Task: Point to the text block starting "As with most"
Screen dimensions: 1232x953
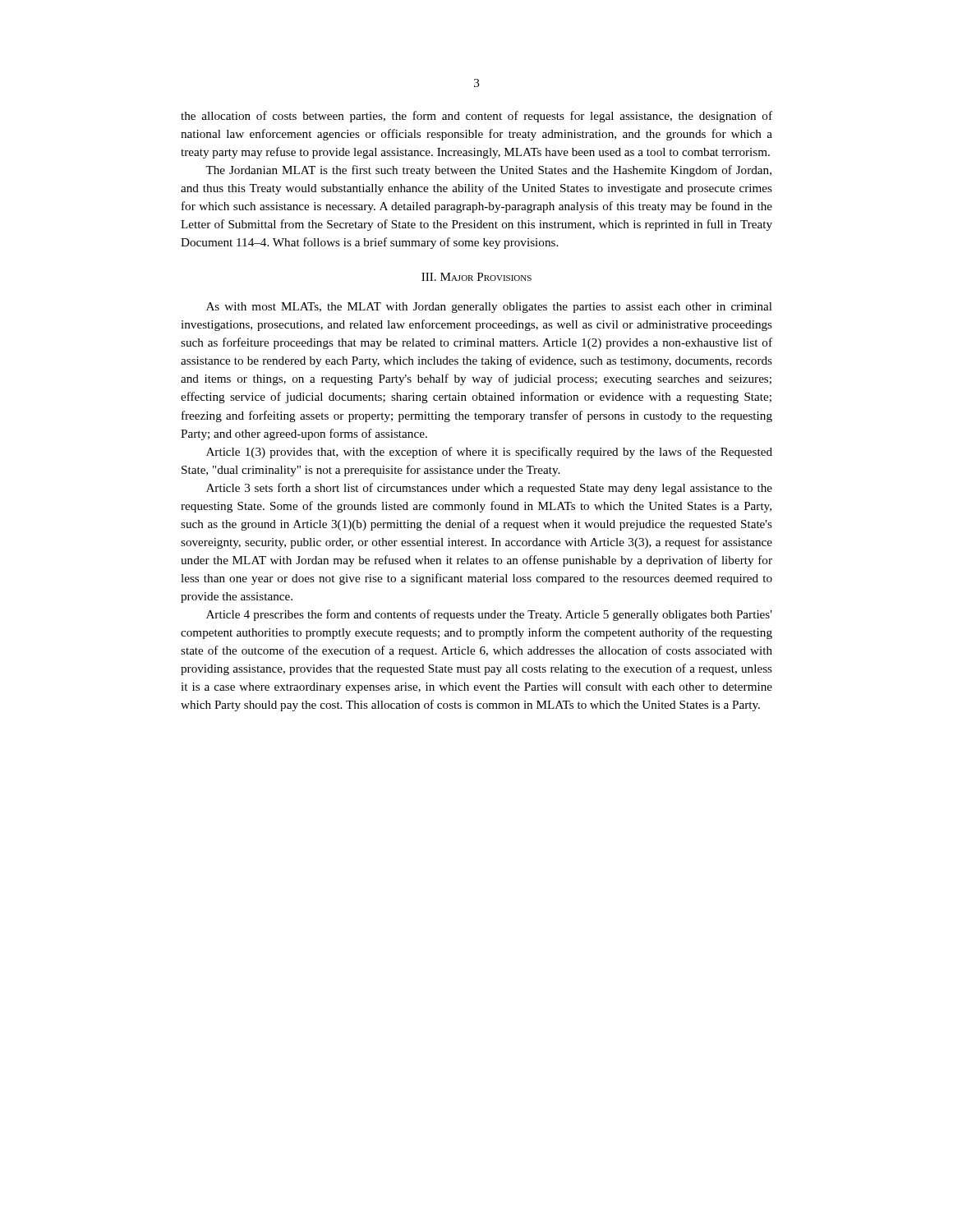Action: click(476, 506)
